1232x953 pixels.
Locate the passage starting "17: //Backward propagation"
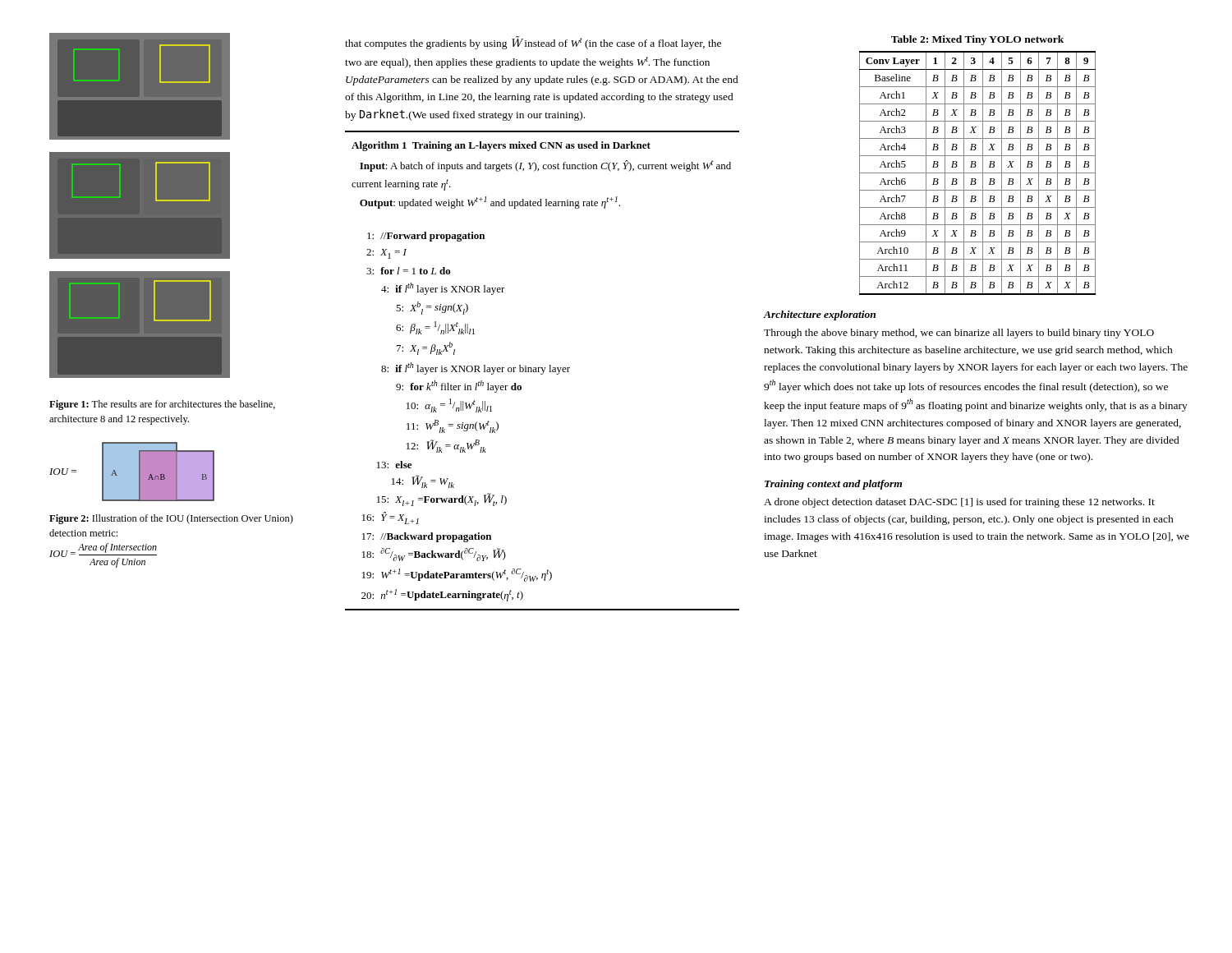(422, 536)
